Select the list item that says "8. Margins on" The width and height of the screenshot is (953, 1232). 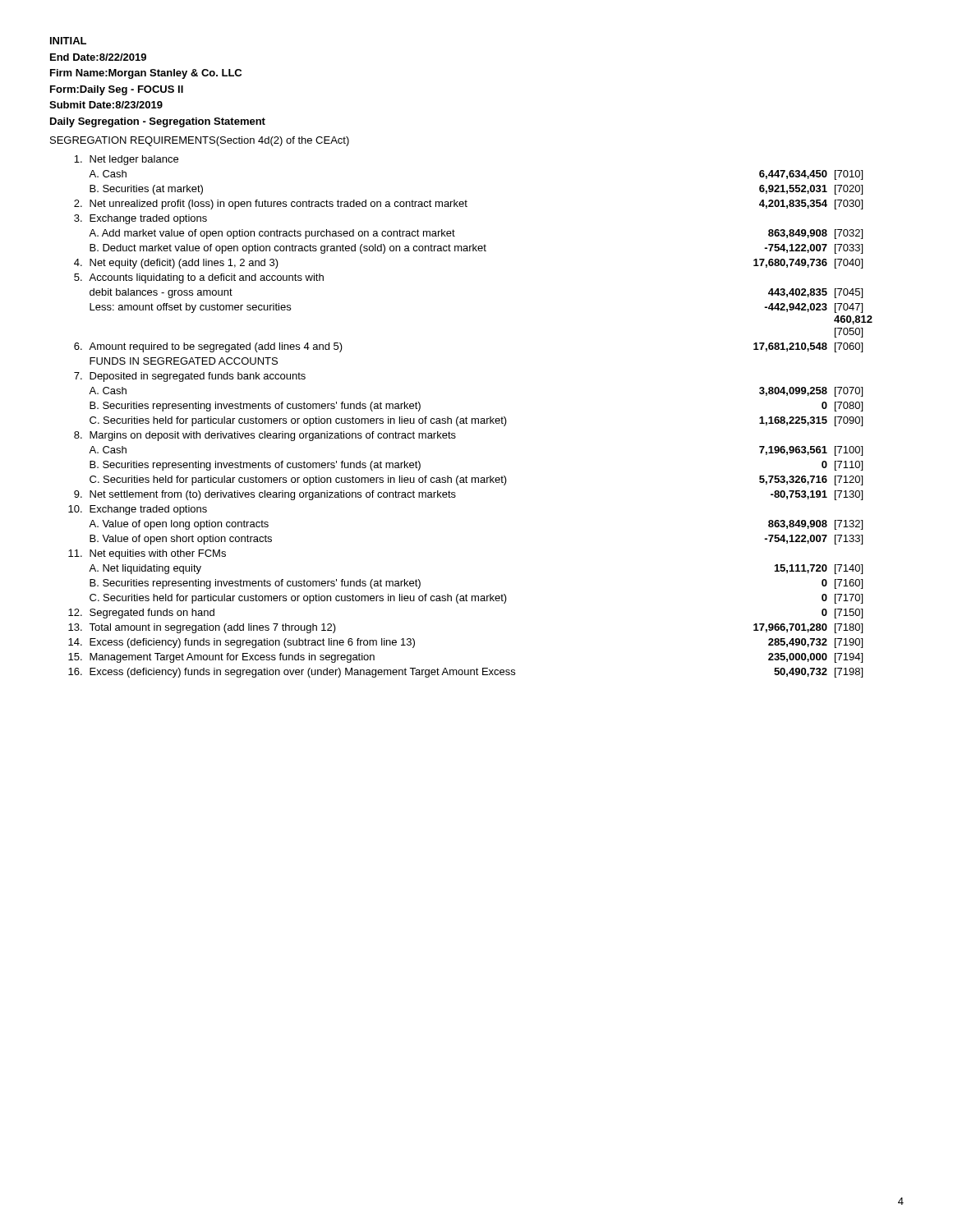click(265, 436)
